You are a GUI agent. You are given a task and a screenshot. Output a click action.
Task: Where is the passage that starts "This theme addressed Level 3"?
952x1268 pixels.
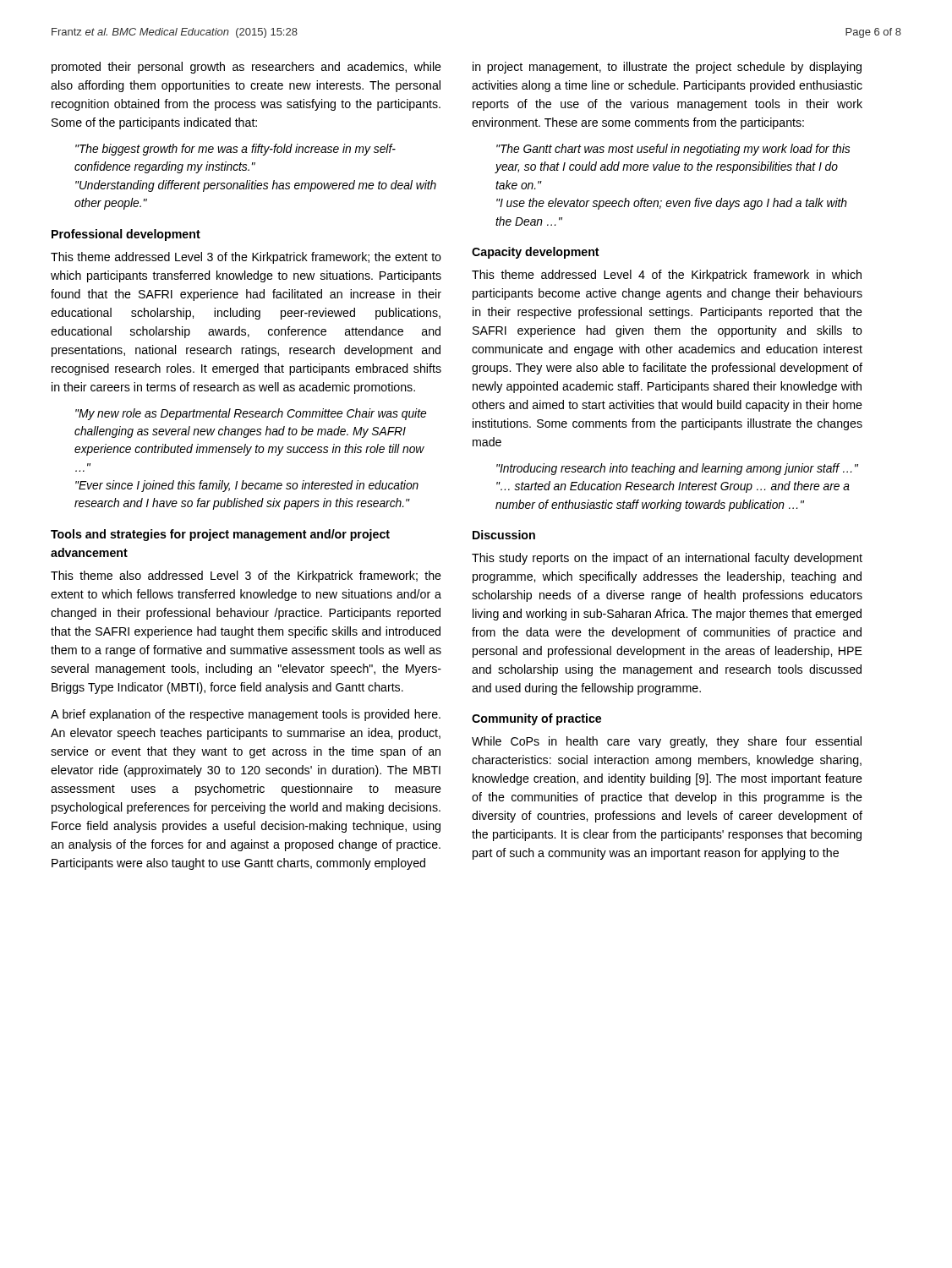(246, 322)
